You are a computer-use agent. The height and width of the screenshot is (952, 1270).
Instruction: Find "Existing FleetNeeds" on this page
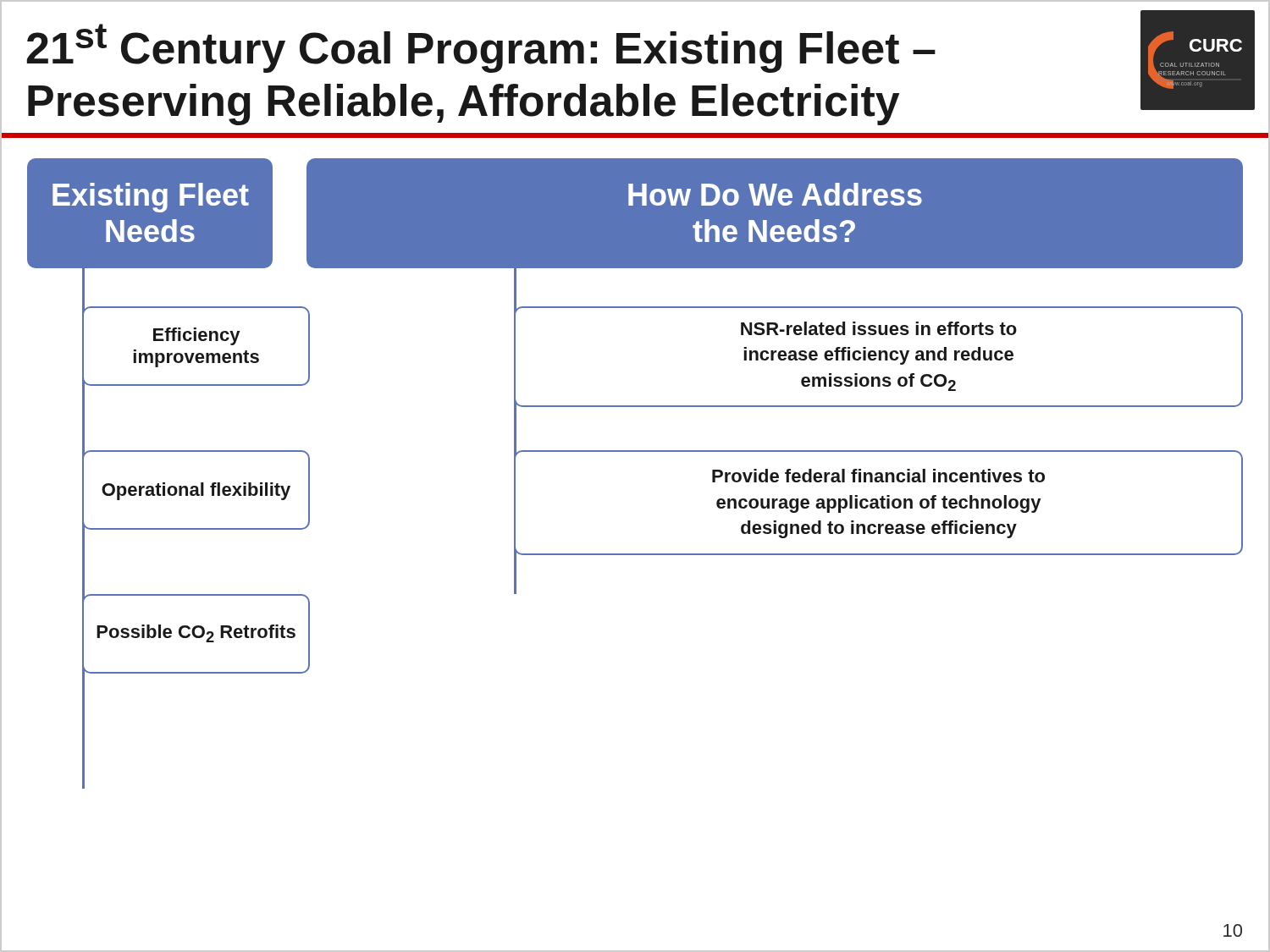(150, 213)
